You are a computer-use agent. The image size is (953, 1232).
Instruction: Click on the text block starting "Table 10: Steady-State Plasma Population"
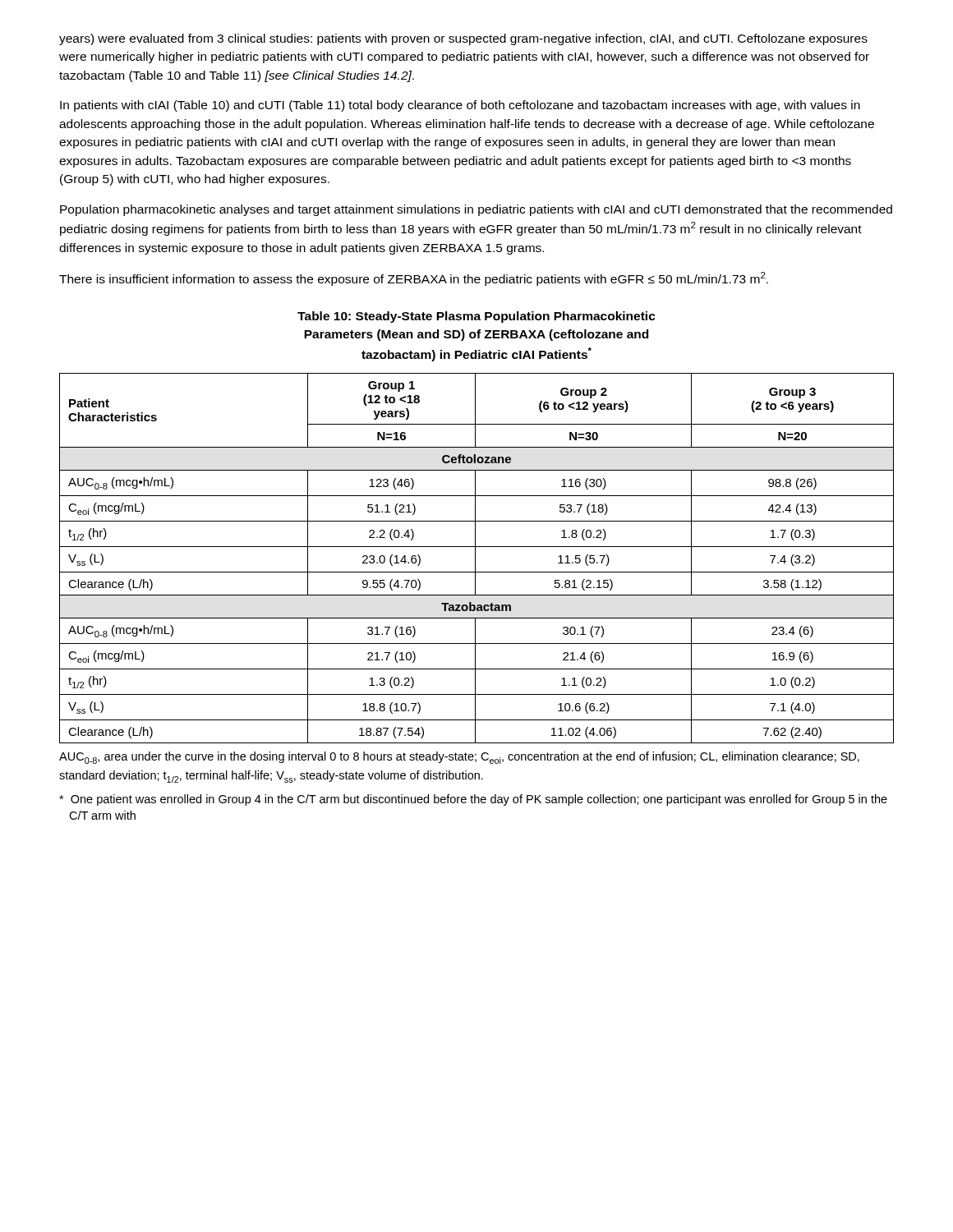[x=476, y=335]
